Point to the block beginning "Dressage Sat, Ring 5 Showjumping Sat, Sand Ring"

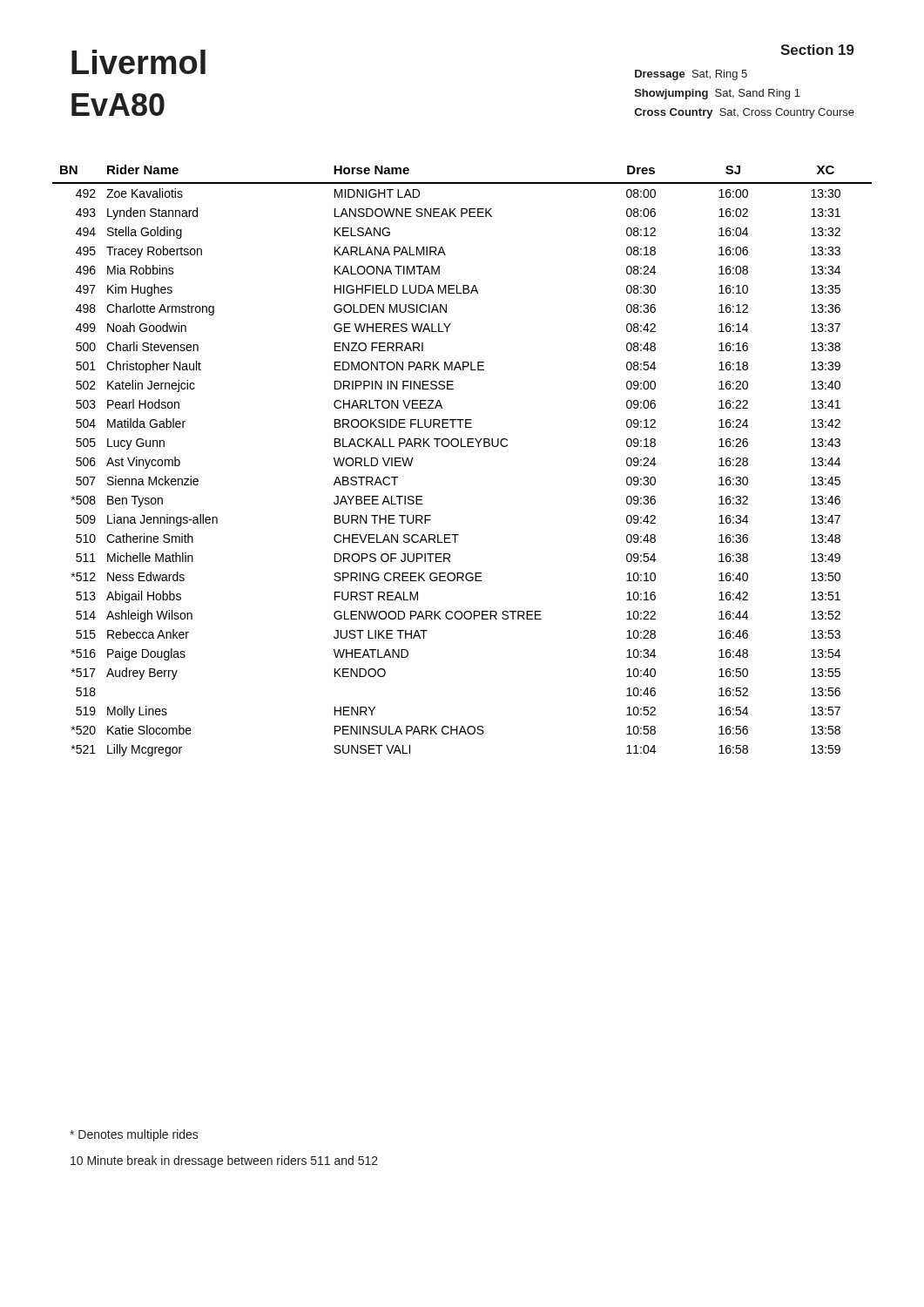pyautogui.click(x=744, y=93)
